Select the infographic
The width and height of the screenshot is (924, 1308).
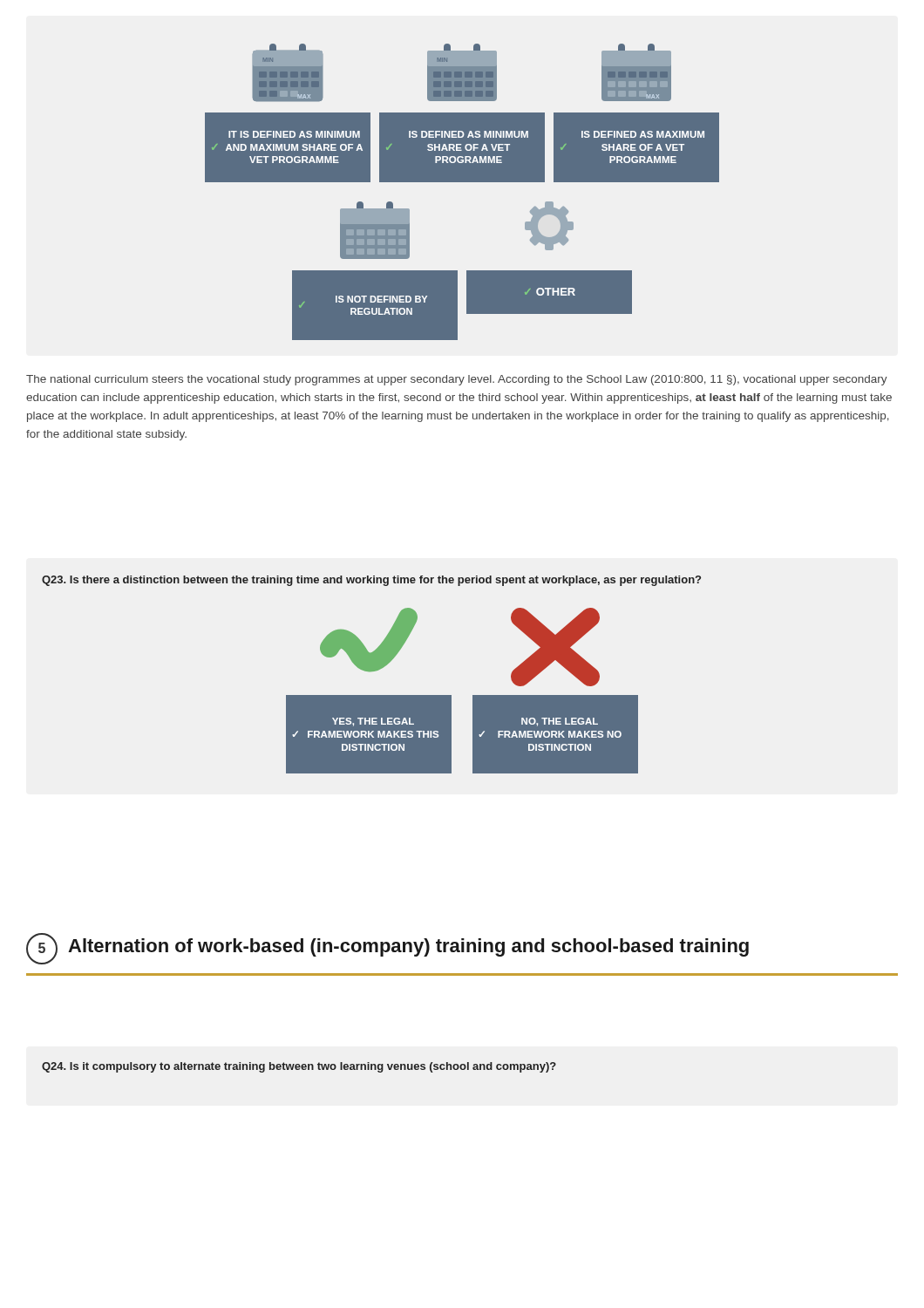coord(462,186)
